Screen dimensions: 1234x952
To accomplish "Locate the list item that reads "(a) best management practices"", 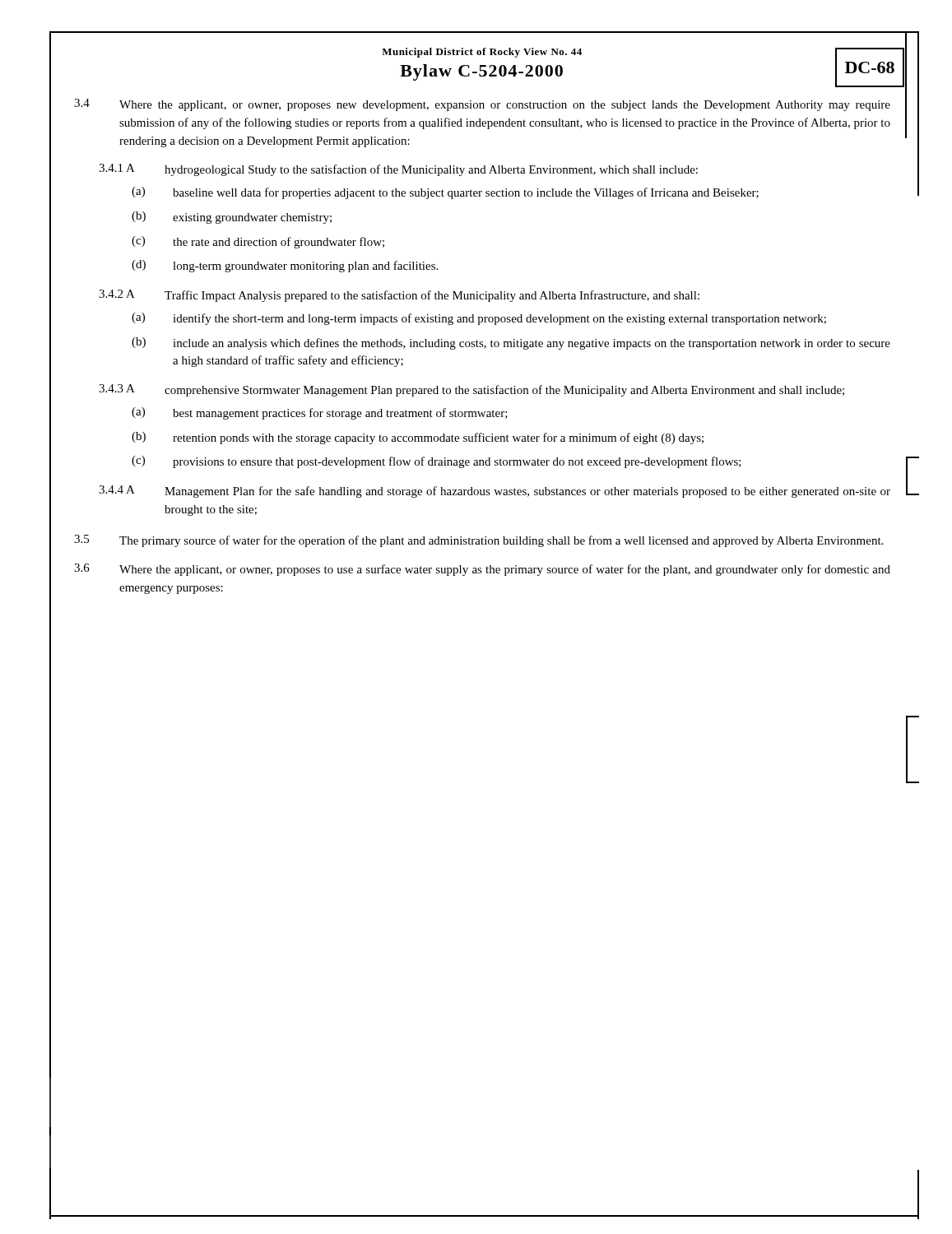I will (511, 413).
